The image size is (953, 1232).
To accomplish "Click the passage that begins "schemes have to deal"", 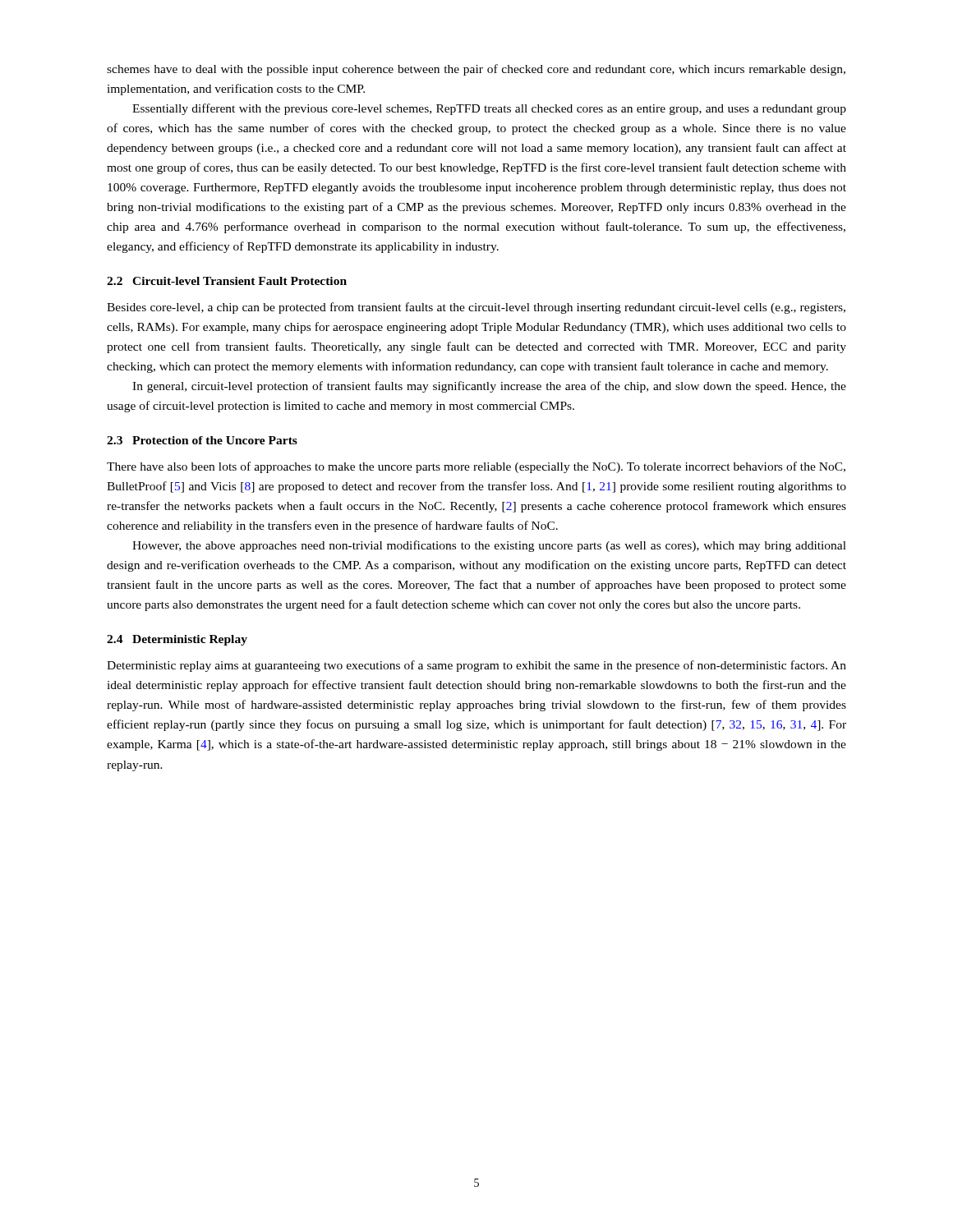I will click(476, 79).
